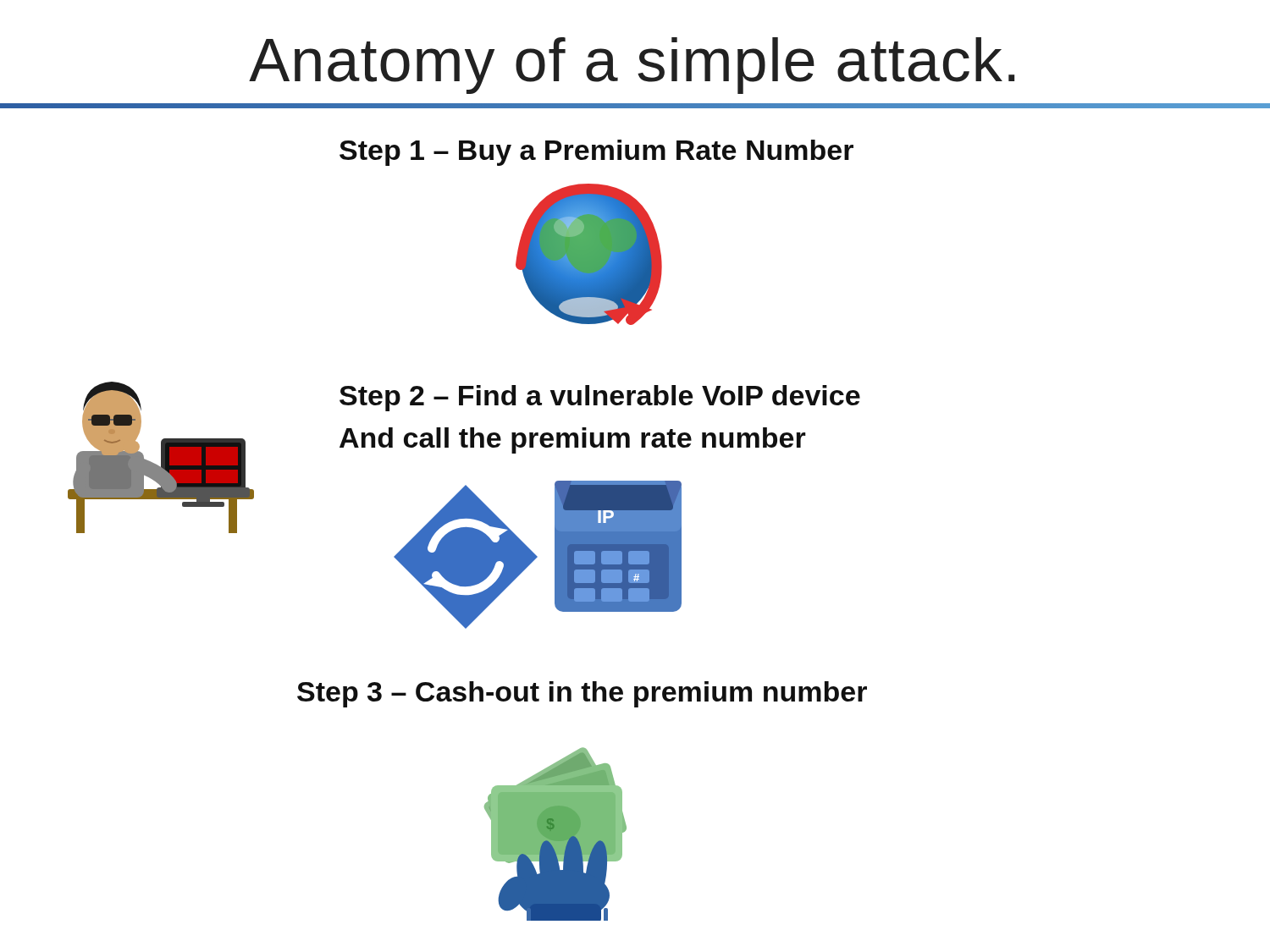1270x952 pixels.
Task: Locate the section header that opens with "Step 2 –"
Action: click(x=600, y=395)
